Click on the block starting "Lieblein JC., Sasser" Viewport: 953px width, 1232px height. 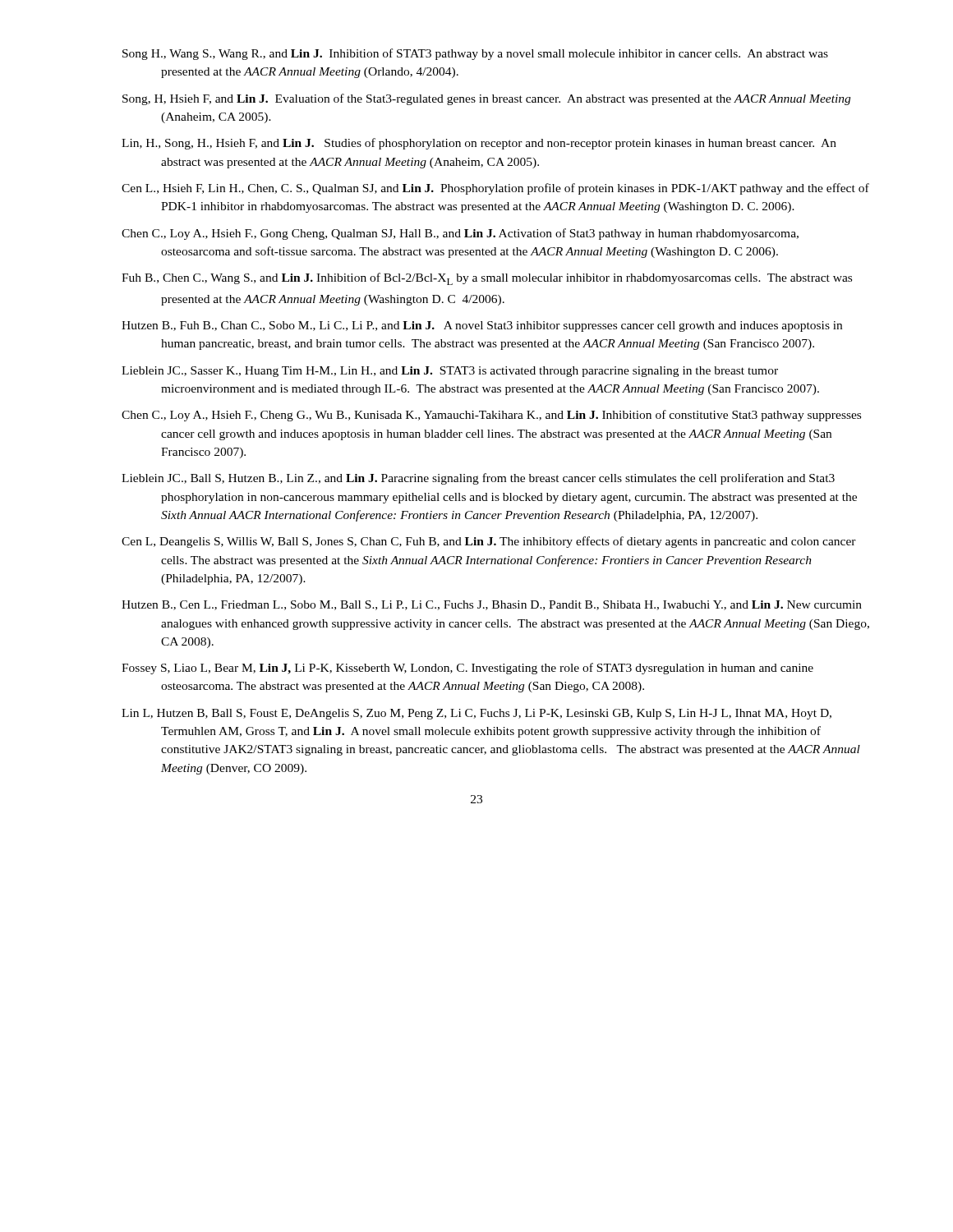coord(471,379)
